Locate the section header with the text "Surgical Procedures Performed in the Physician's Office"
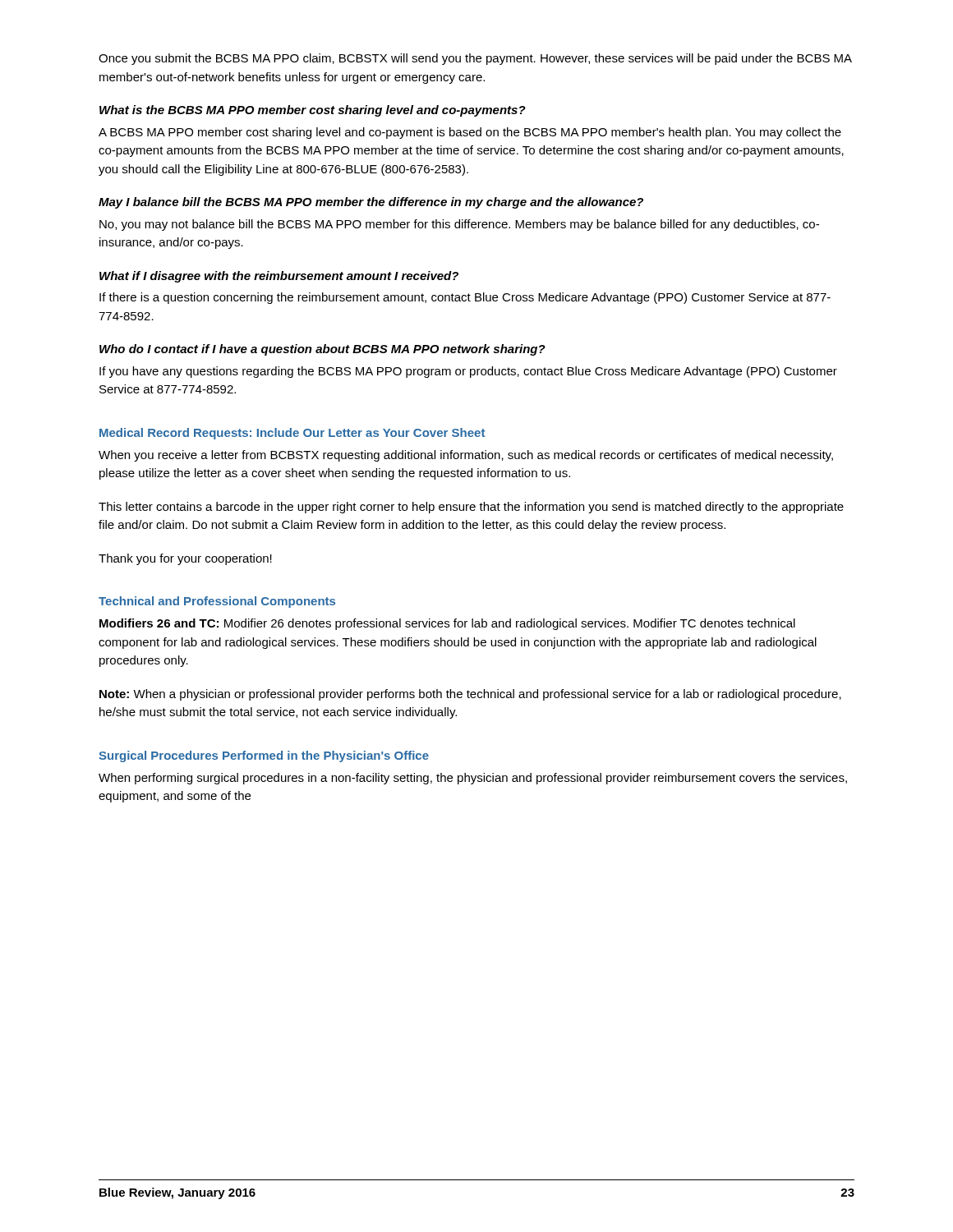Screen dimensions: 1232x953 click(264, 755)
